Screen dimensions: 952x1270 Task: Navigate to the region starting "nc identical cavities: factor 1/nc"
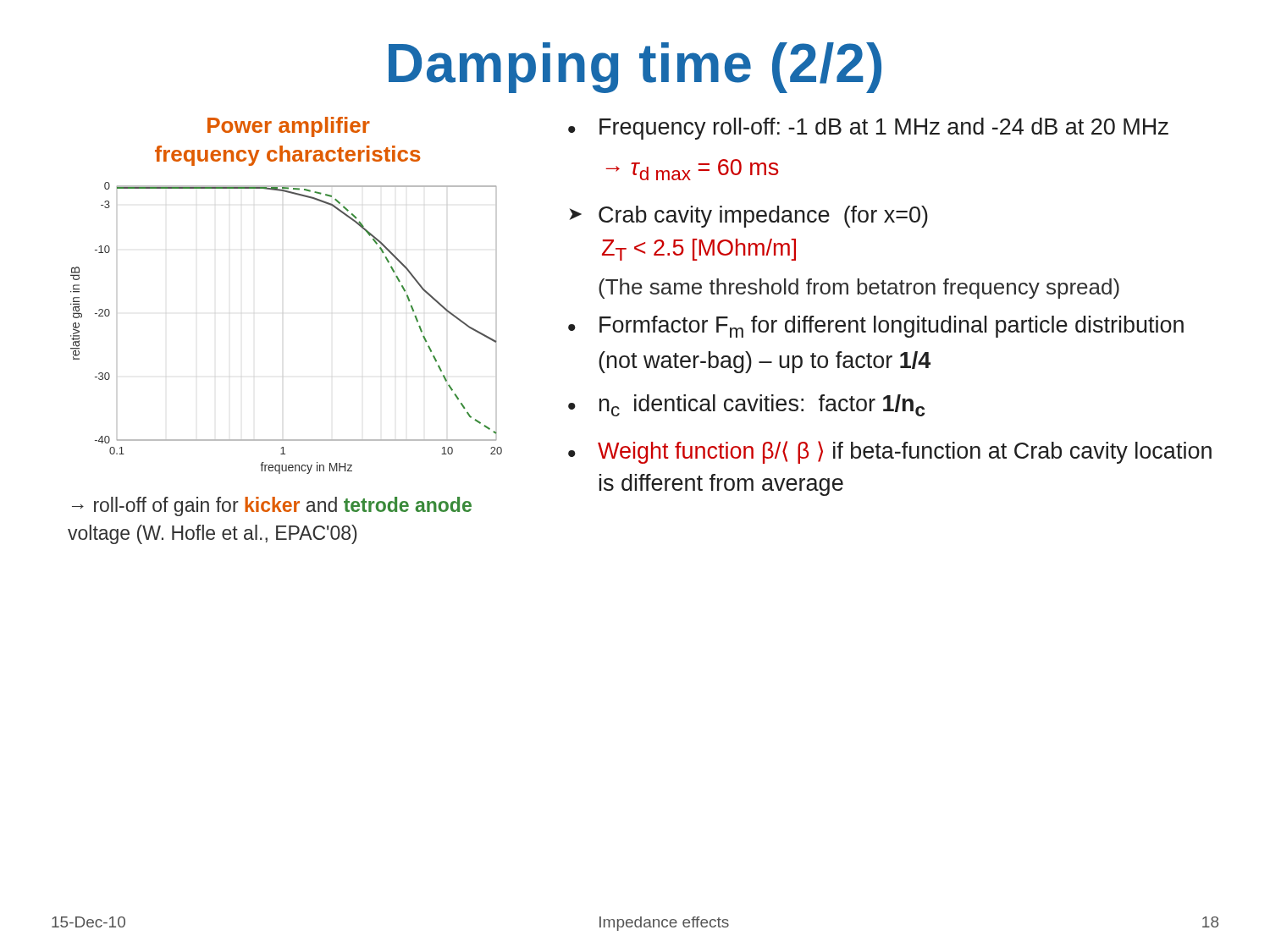762,406
